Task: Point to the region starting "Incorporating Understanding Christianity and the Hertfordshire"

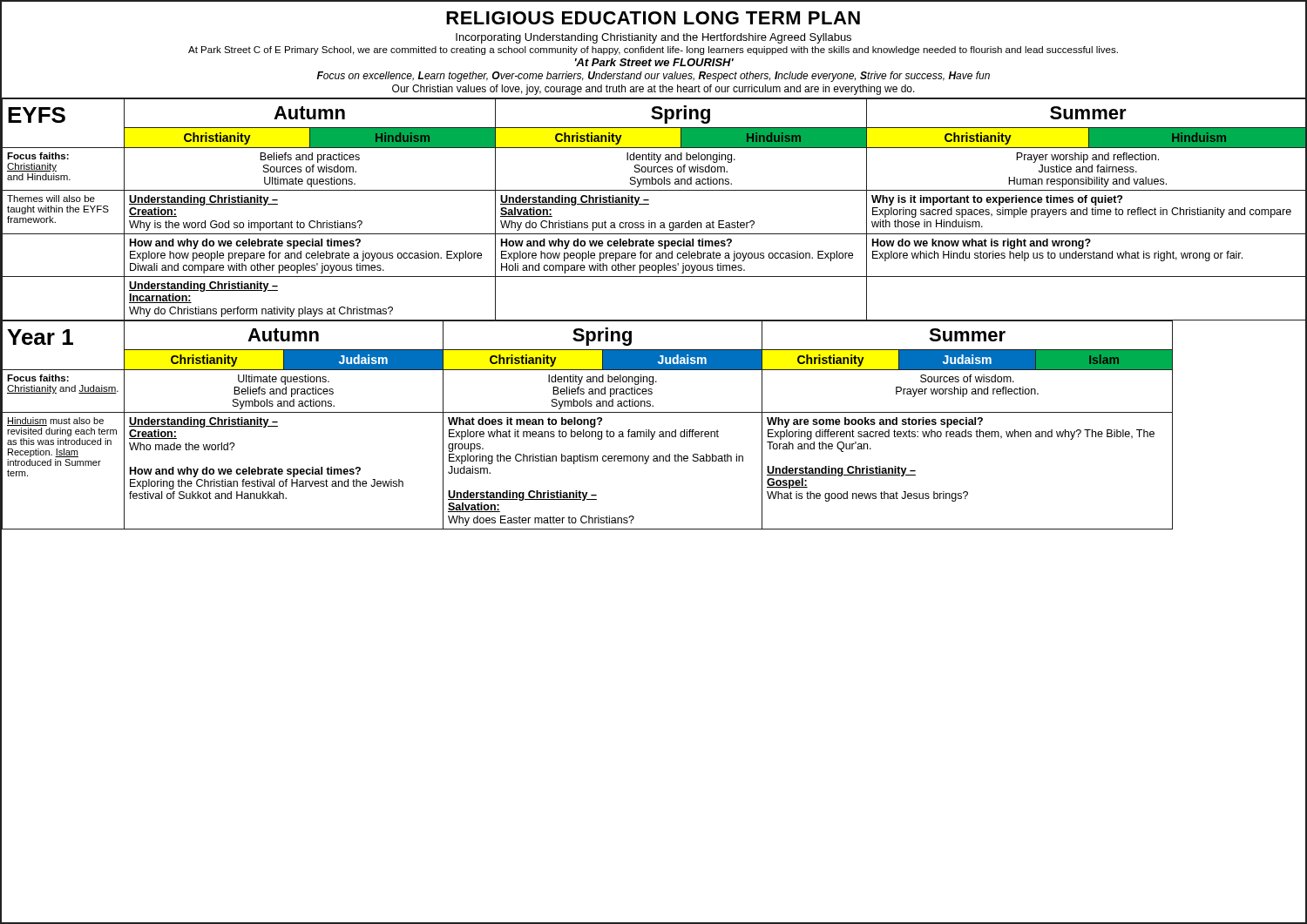Action: pos(654,37)
